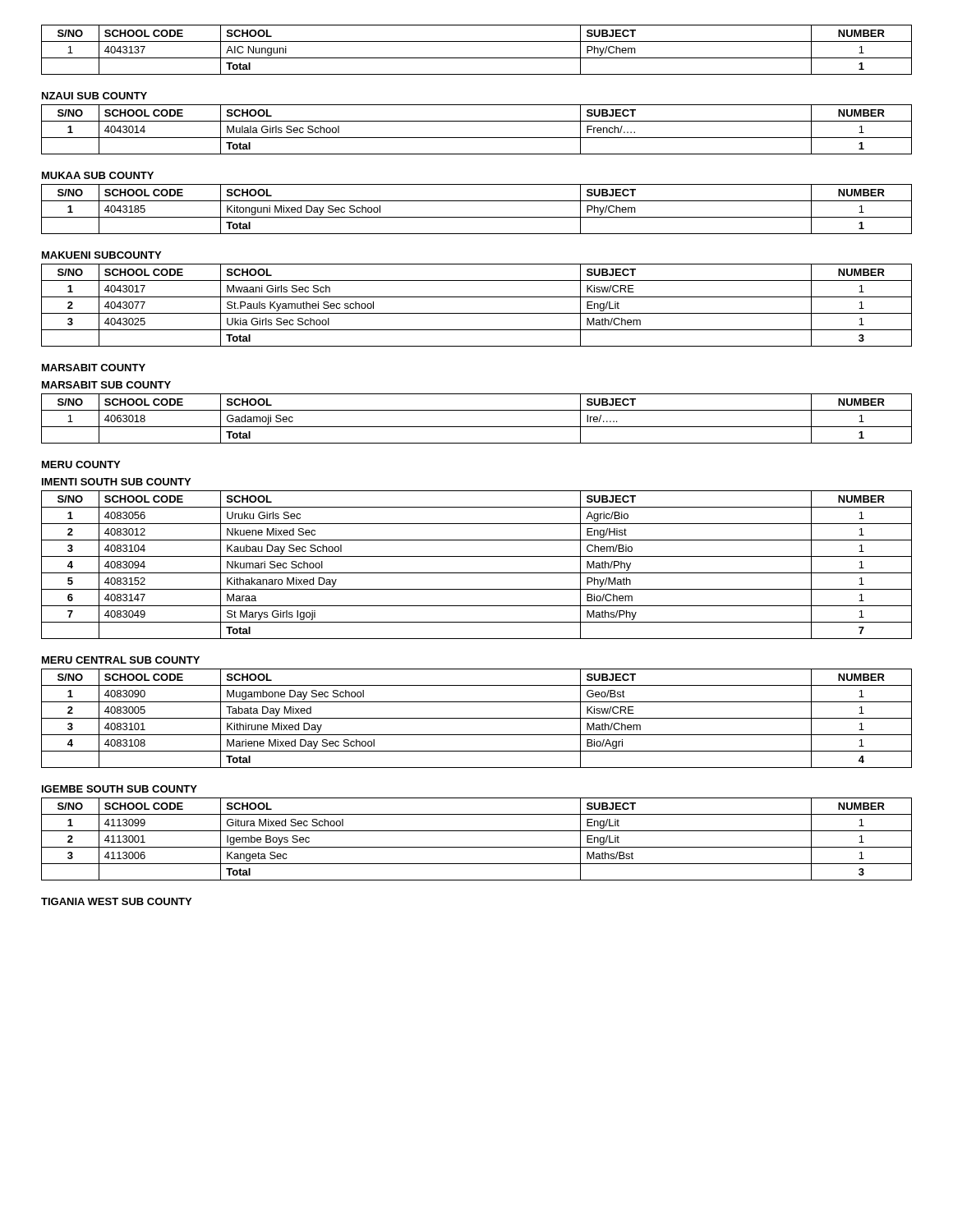Find the table that mentions "Mwaani Girls Sec Sch"
The width and height of the screenshot is (953, 1232).
(x=476, y=305)
